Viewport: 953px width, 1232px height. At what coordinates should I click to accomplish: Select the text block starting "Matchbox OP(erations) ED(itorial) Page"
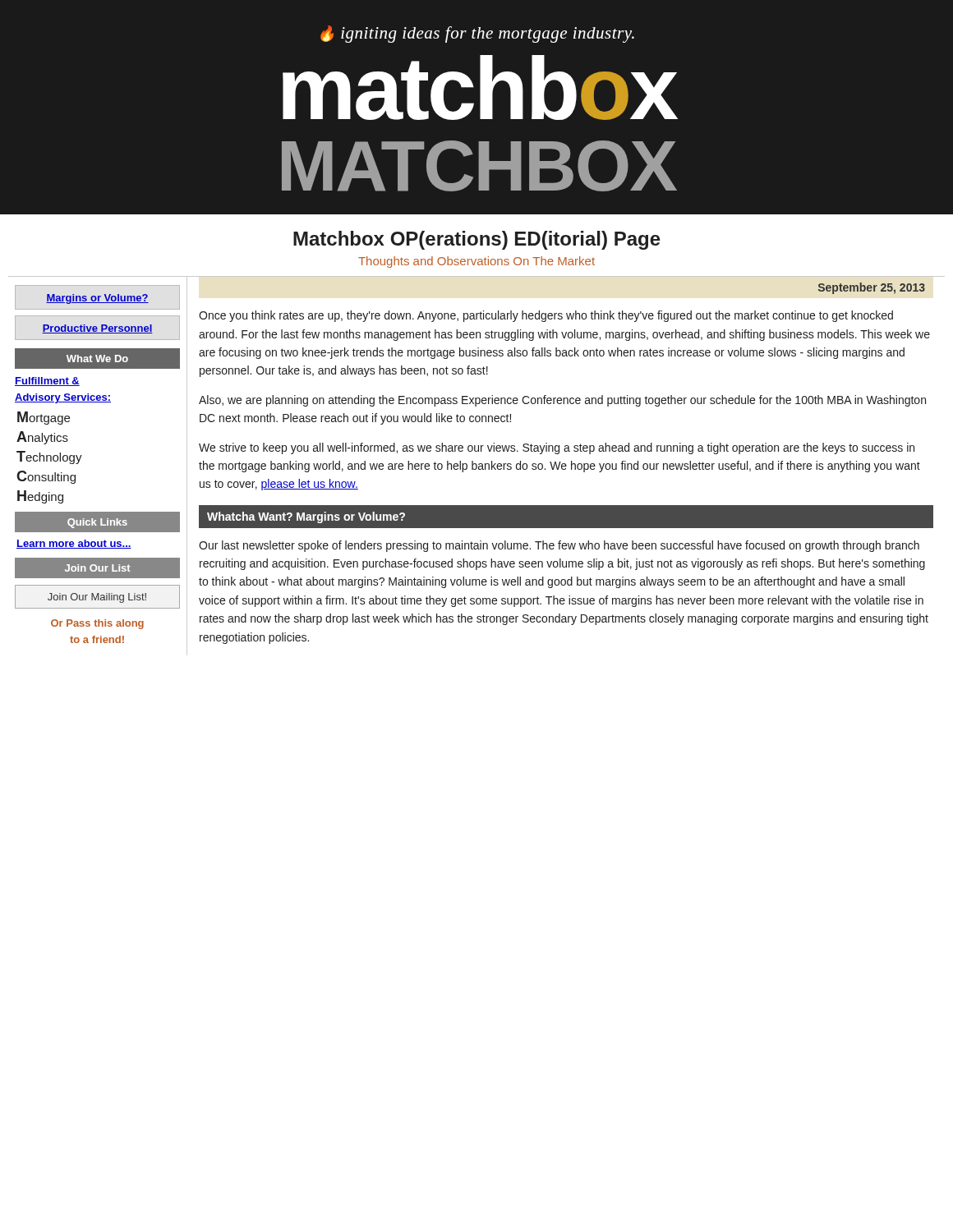coord(476,239)
